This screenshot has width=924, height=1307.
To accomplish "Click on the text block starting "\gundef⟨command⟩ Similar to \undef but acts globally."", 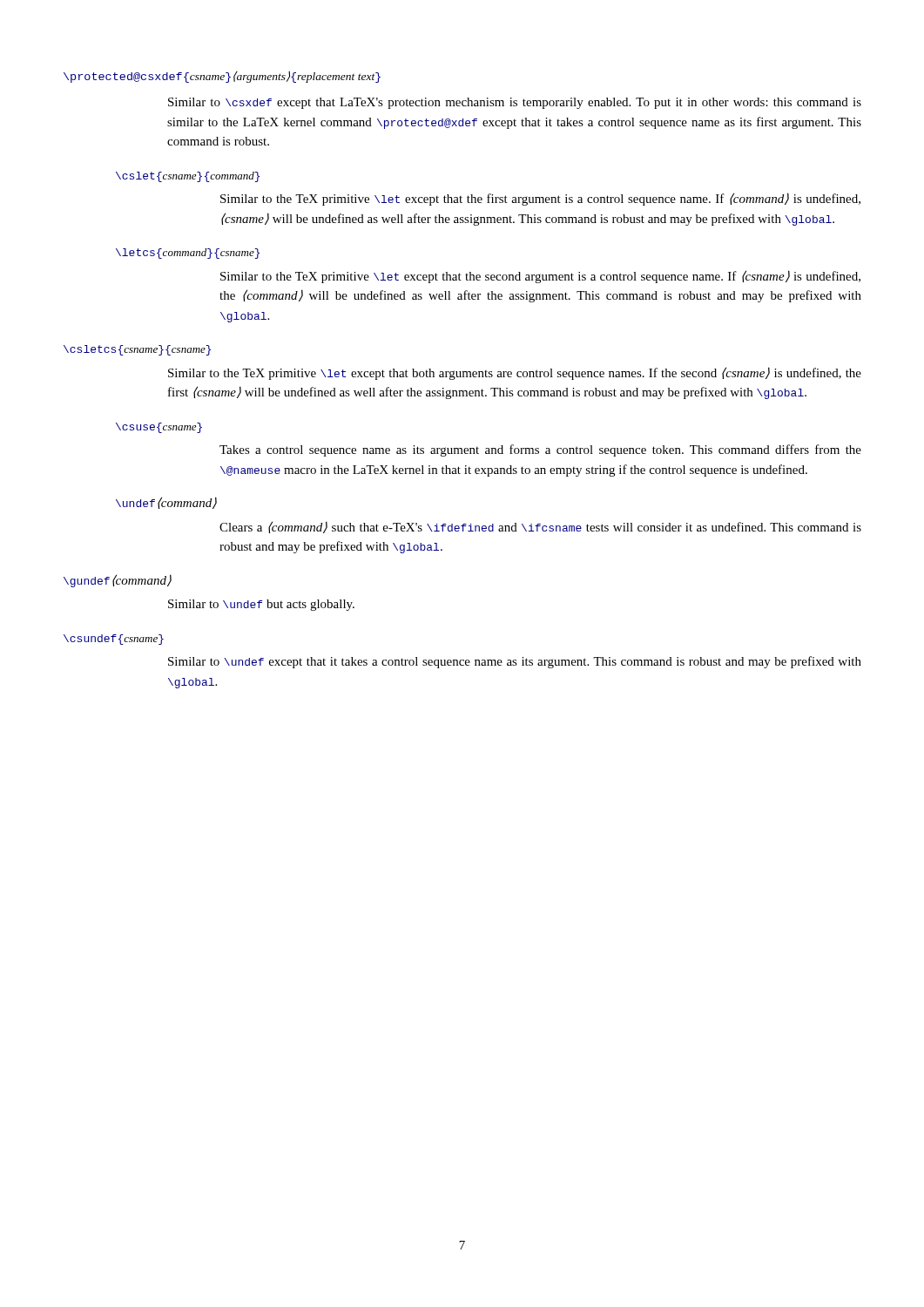I will (x=118, y=581).
